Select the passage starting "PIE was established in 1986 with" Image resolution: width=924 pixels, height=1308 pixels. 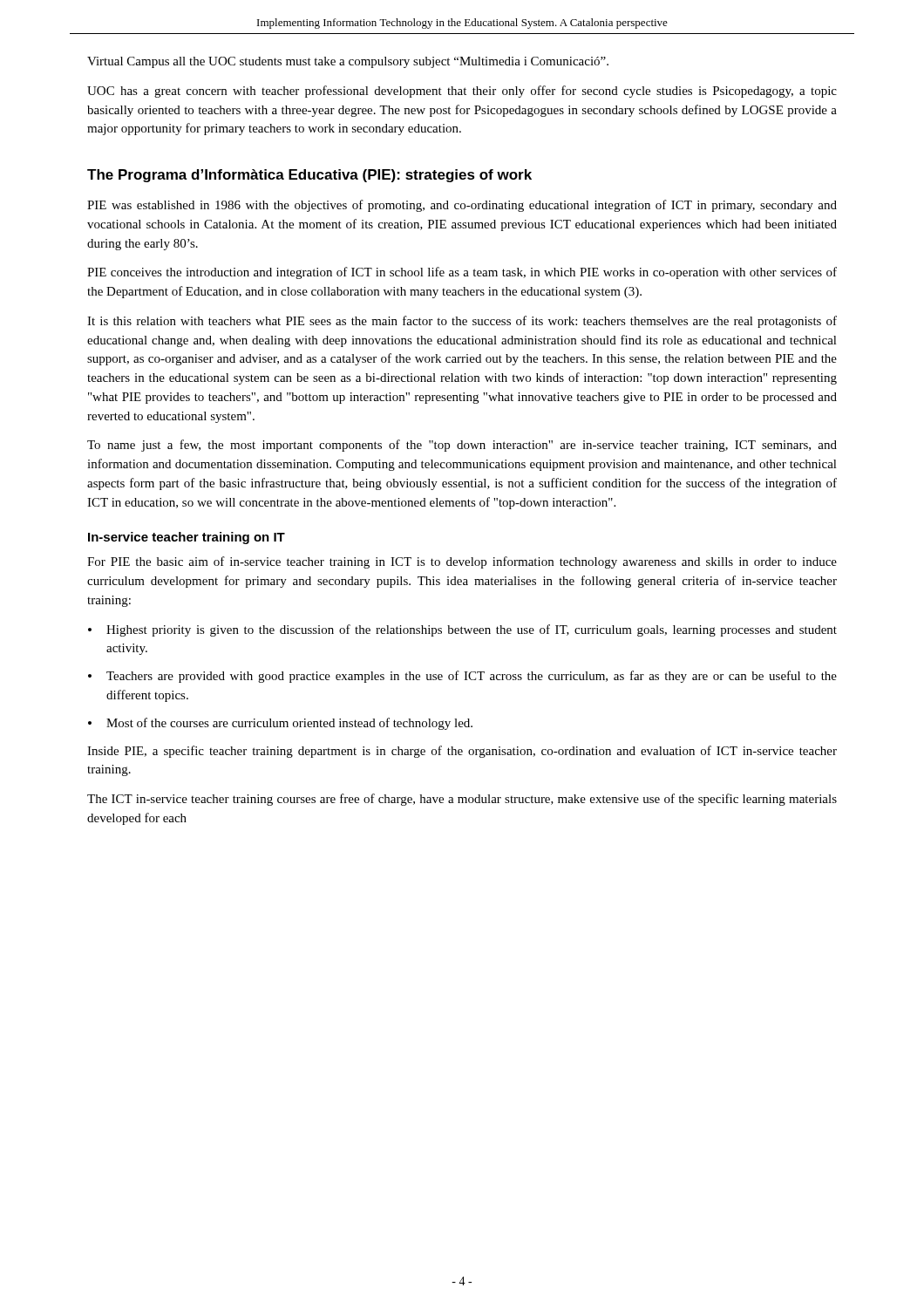[462, 224]
